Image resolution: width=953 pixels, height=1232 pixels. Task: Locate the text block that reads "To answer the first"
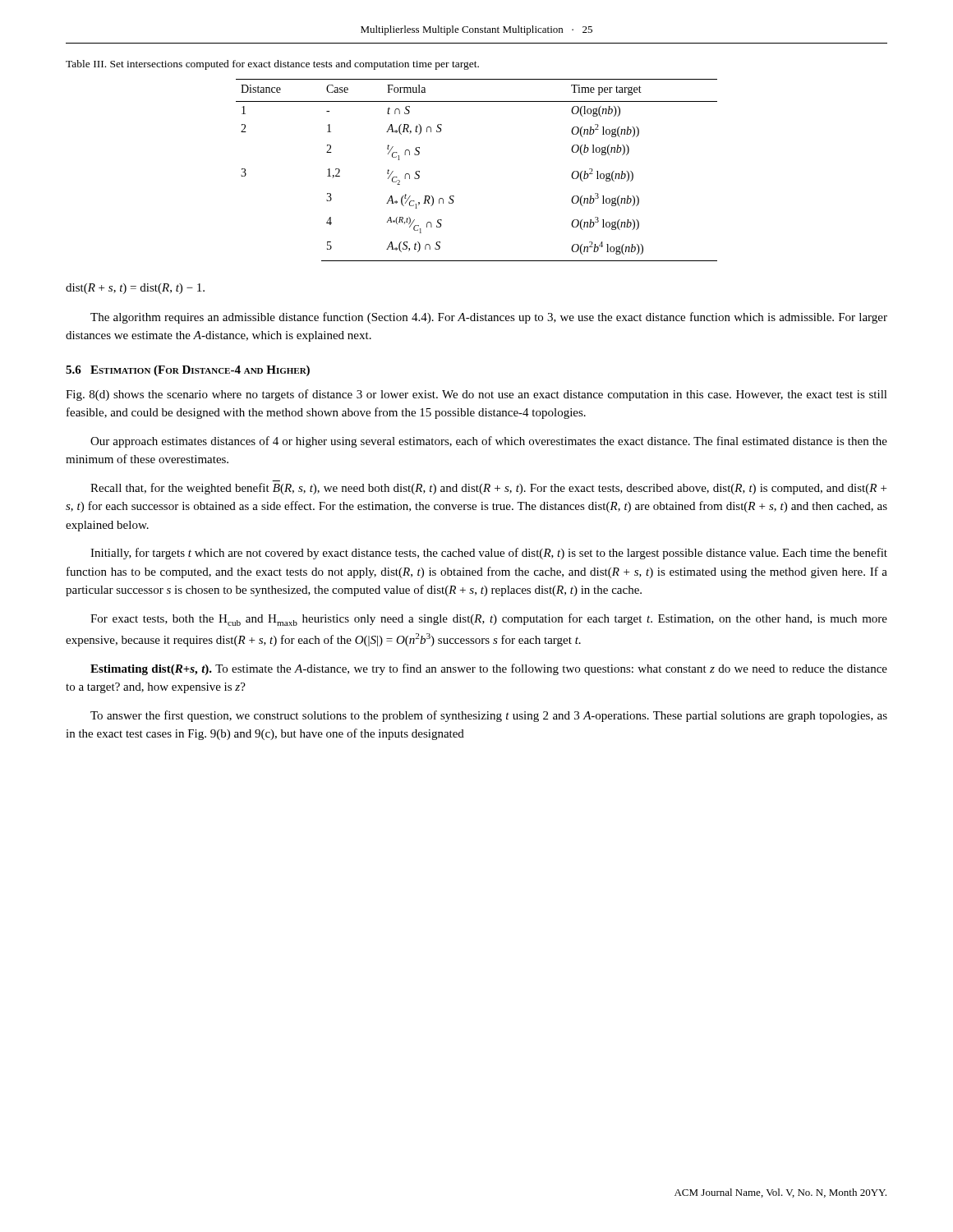point(476,724)
